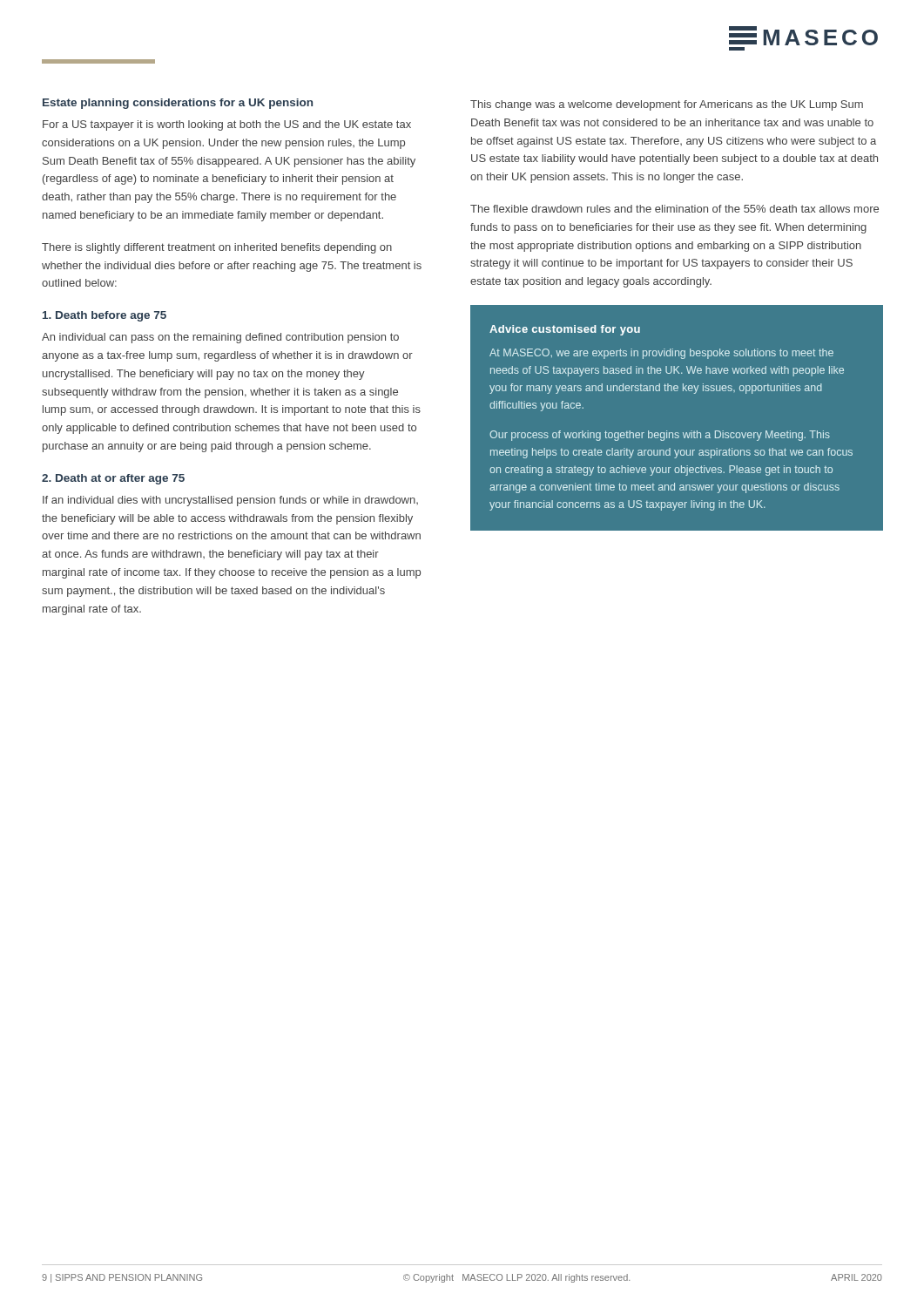Navigate to the text block starting "There is slightly"

(232, 265)
